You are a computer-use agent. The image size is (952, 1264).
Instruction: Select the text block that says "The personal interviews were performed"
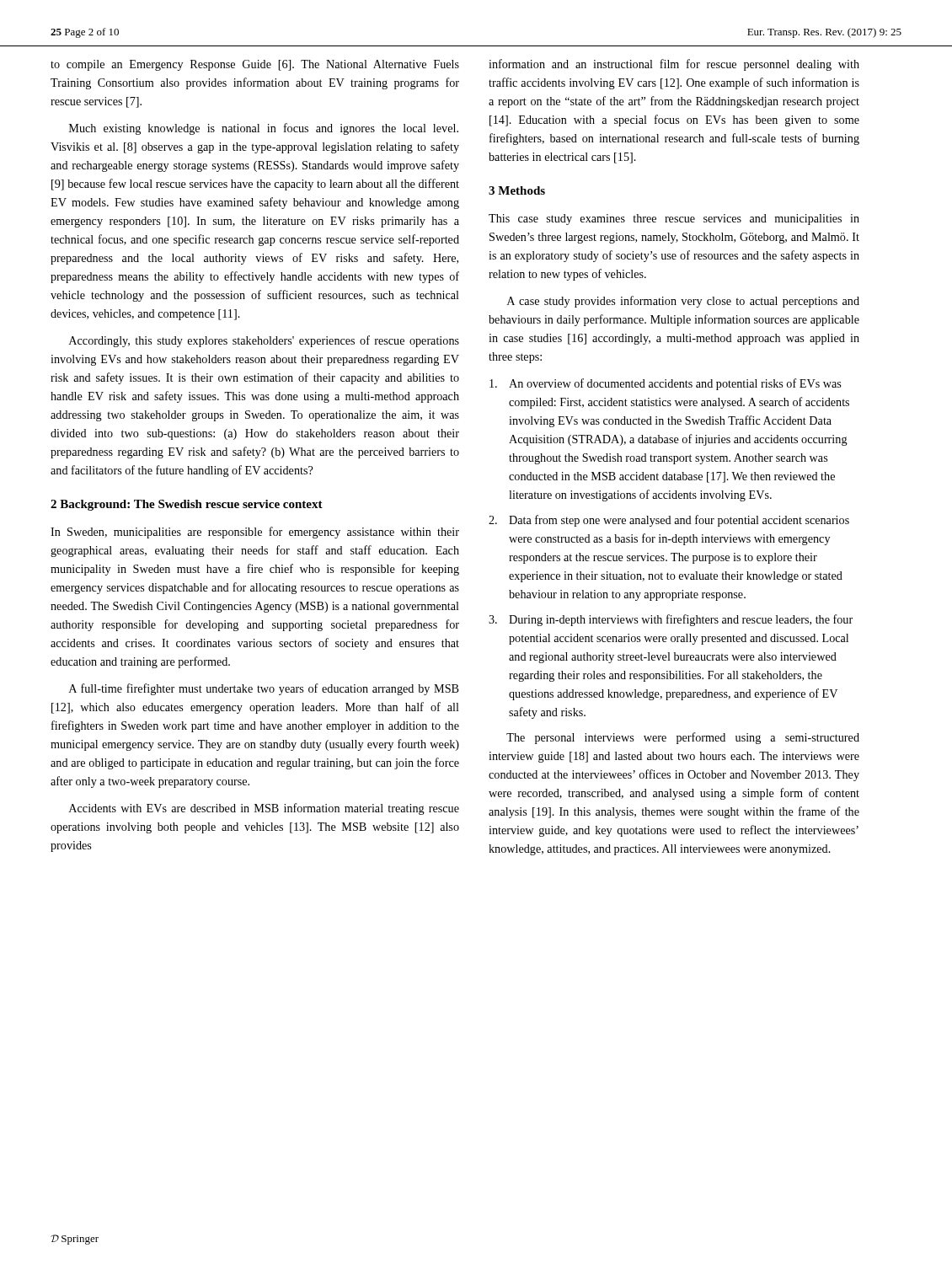coord(674,793)
